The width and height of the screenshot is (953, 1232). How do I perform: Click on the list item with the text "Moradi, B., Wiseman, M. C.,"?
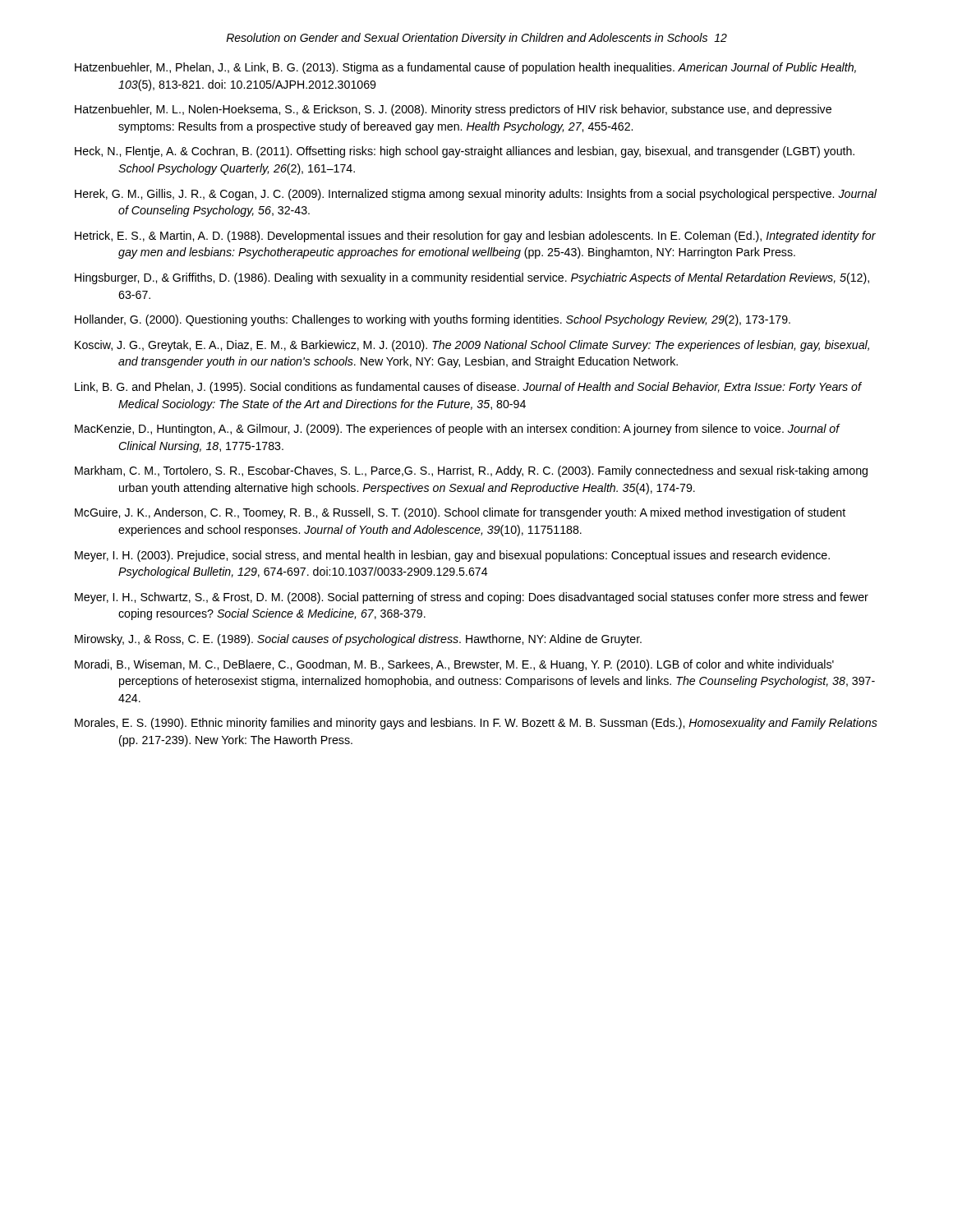pyautogui.click(x=474, y=681)
